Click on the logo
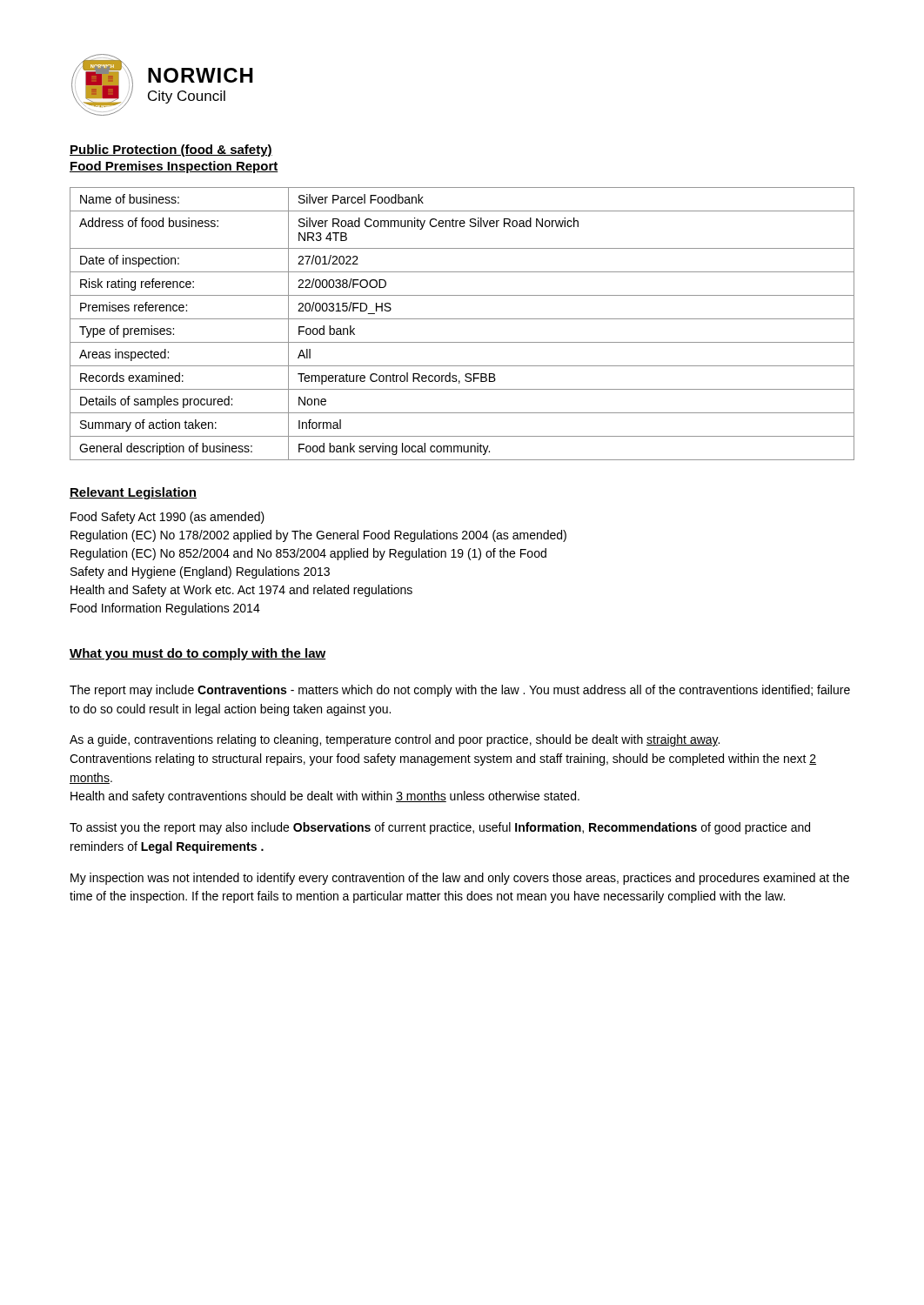The height and width of the screenshot is (1305, 924). (462, 85)
